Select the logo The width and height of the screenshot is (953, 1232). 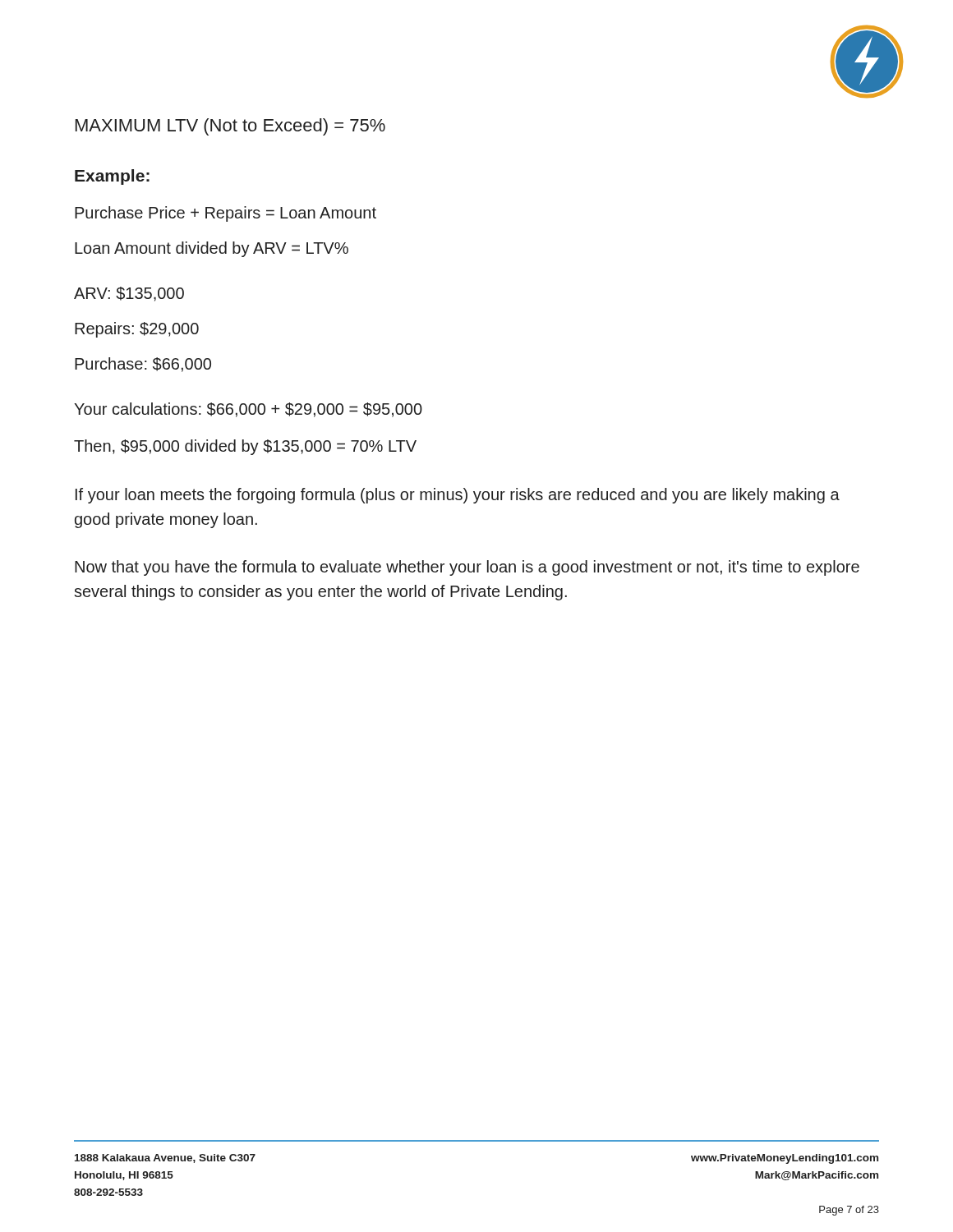[867, 62]
